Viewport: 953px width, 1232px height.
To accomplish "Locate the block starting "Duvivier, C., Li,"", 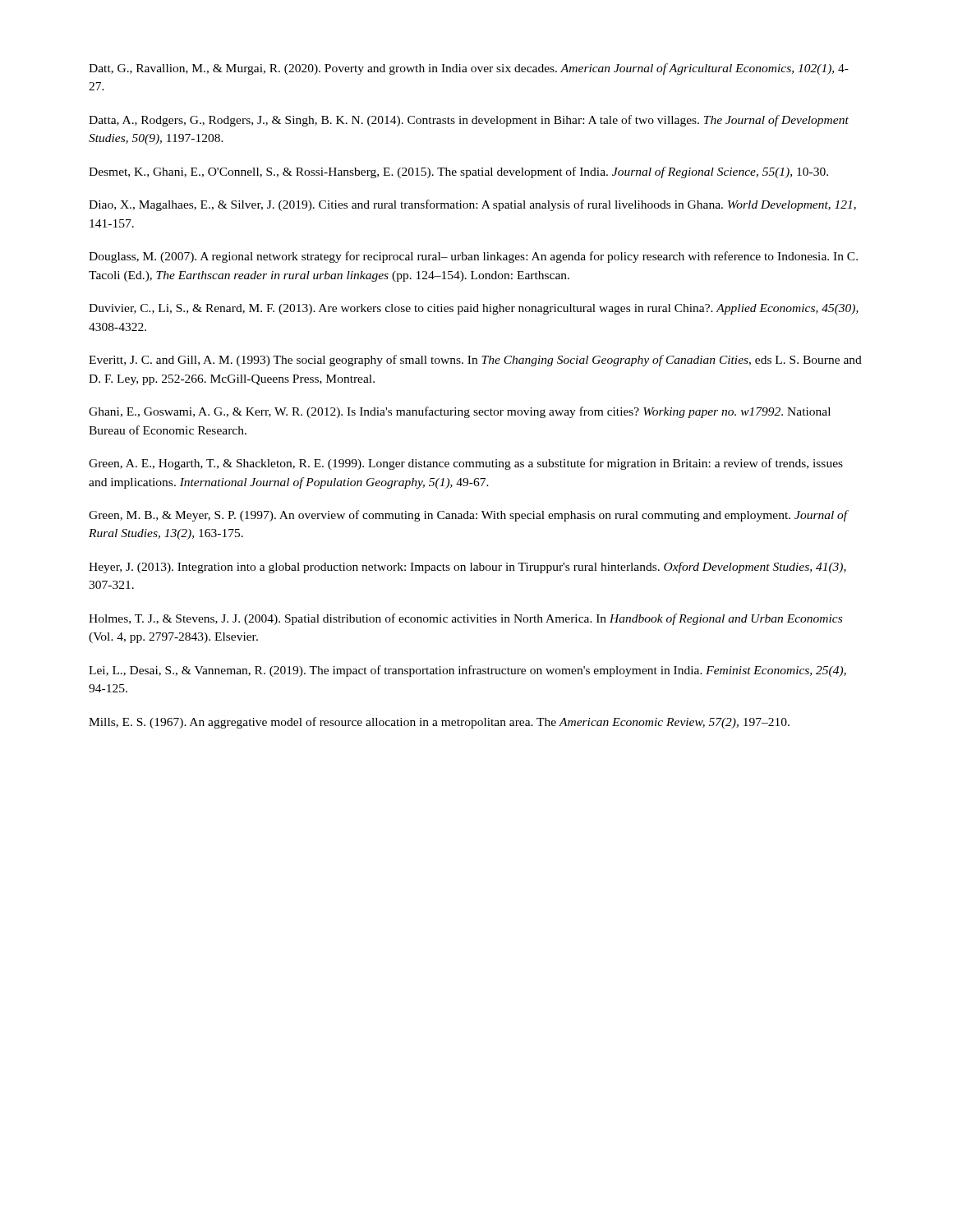I will coord(474,317).
